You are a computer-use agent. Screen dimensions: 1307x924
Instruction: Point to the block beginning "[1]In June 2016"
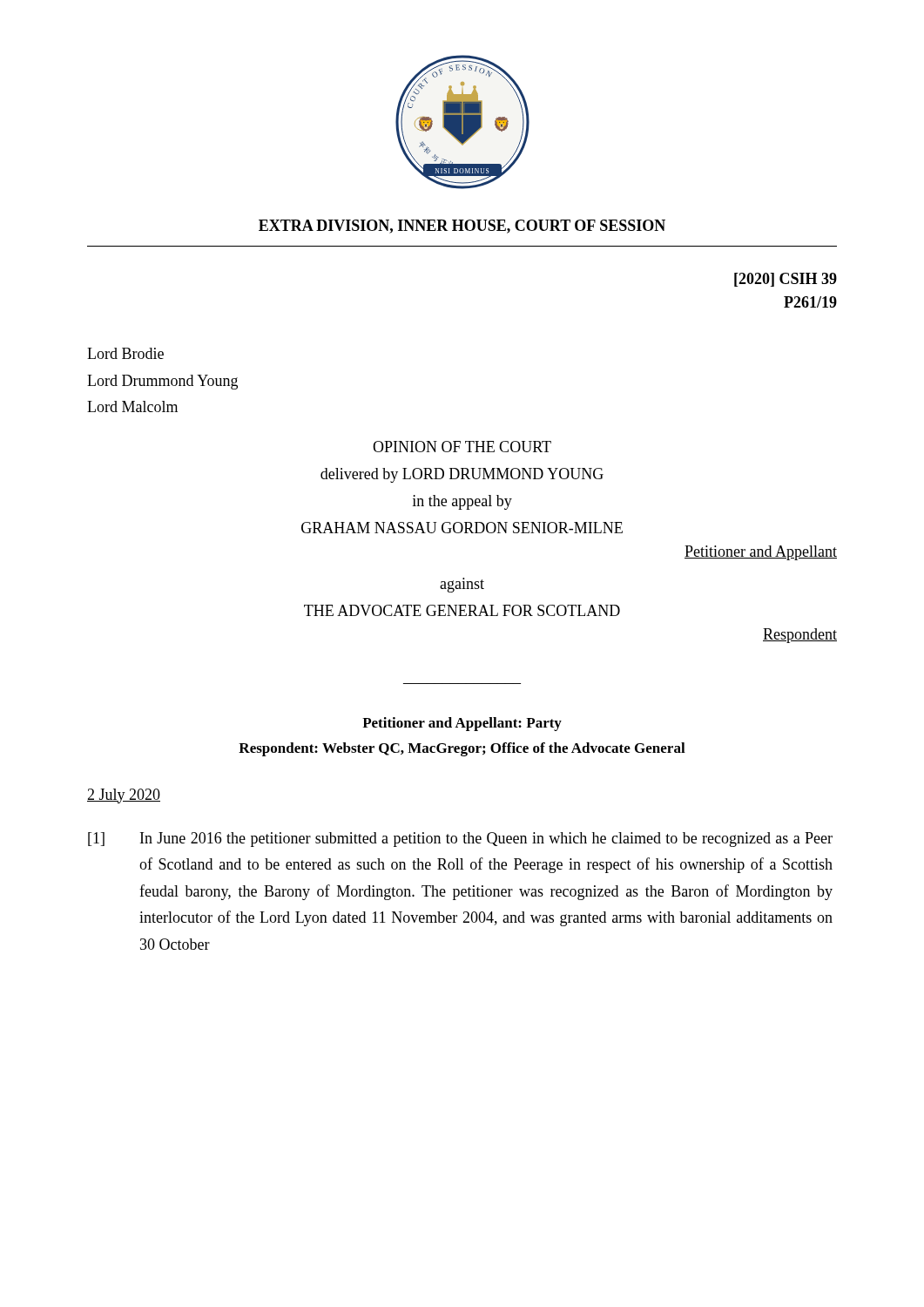(460, 891)
